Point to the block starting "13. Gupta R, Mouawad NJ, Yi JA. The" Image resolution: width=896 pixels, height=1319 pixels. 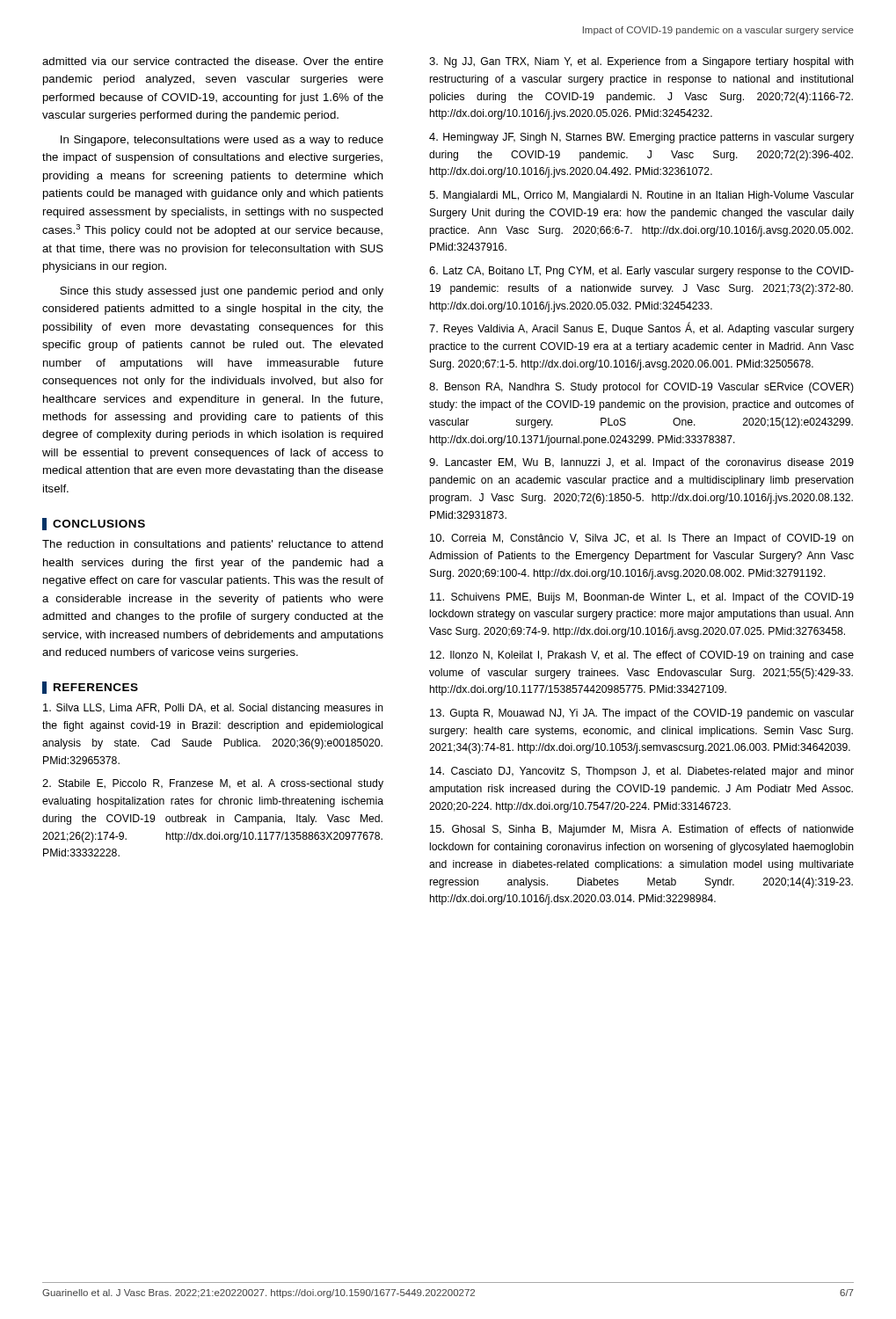point(641,730)
